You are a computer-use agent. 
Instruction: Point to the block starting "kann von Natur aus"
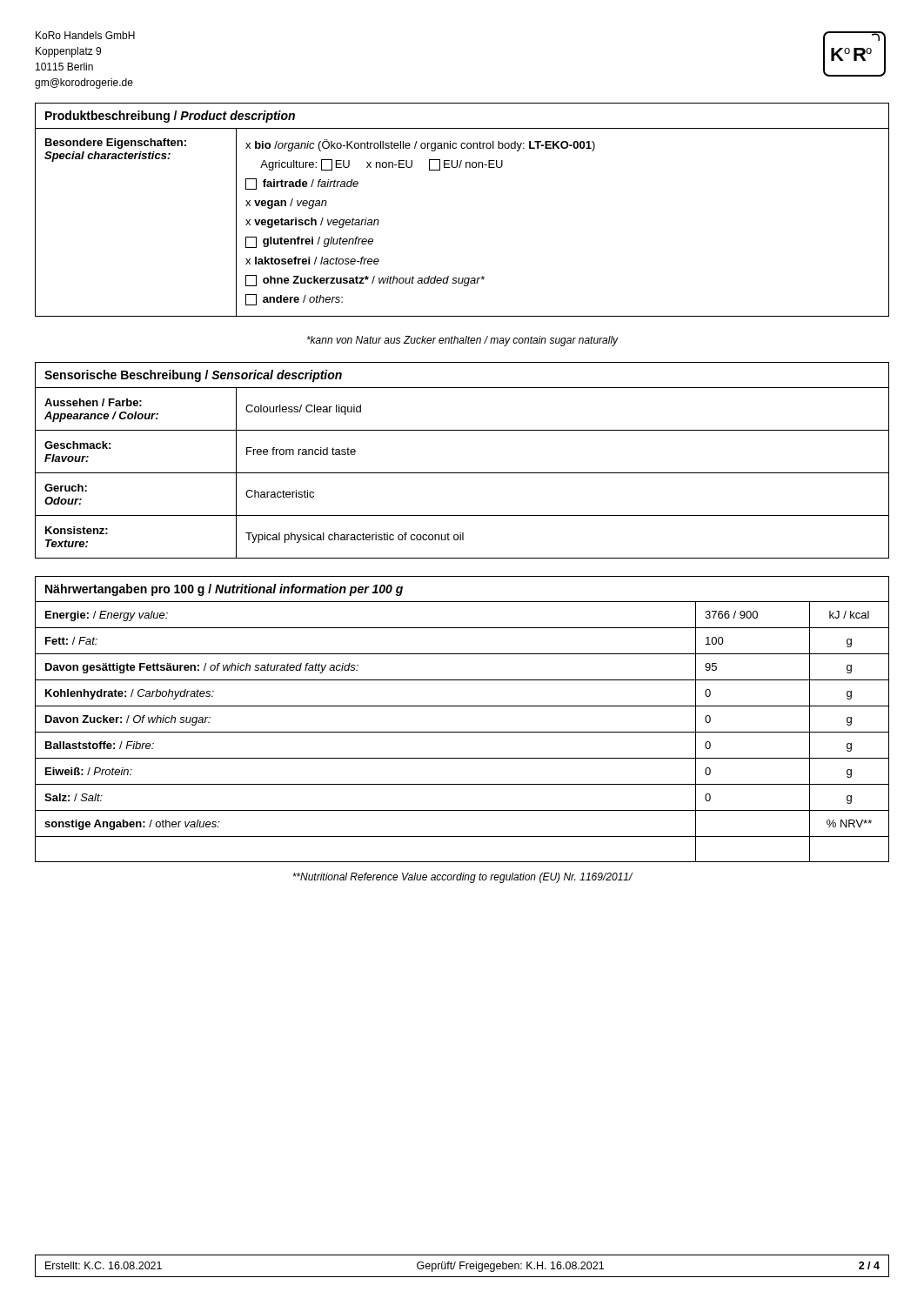[462, 340]
